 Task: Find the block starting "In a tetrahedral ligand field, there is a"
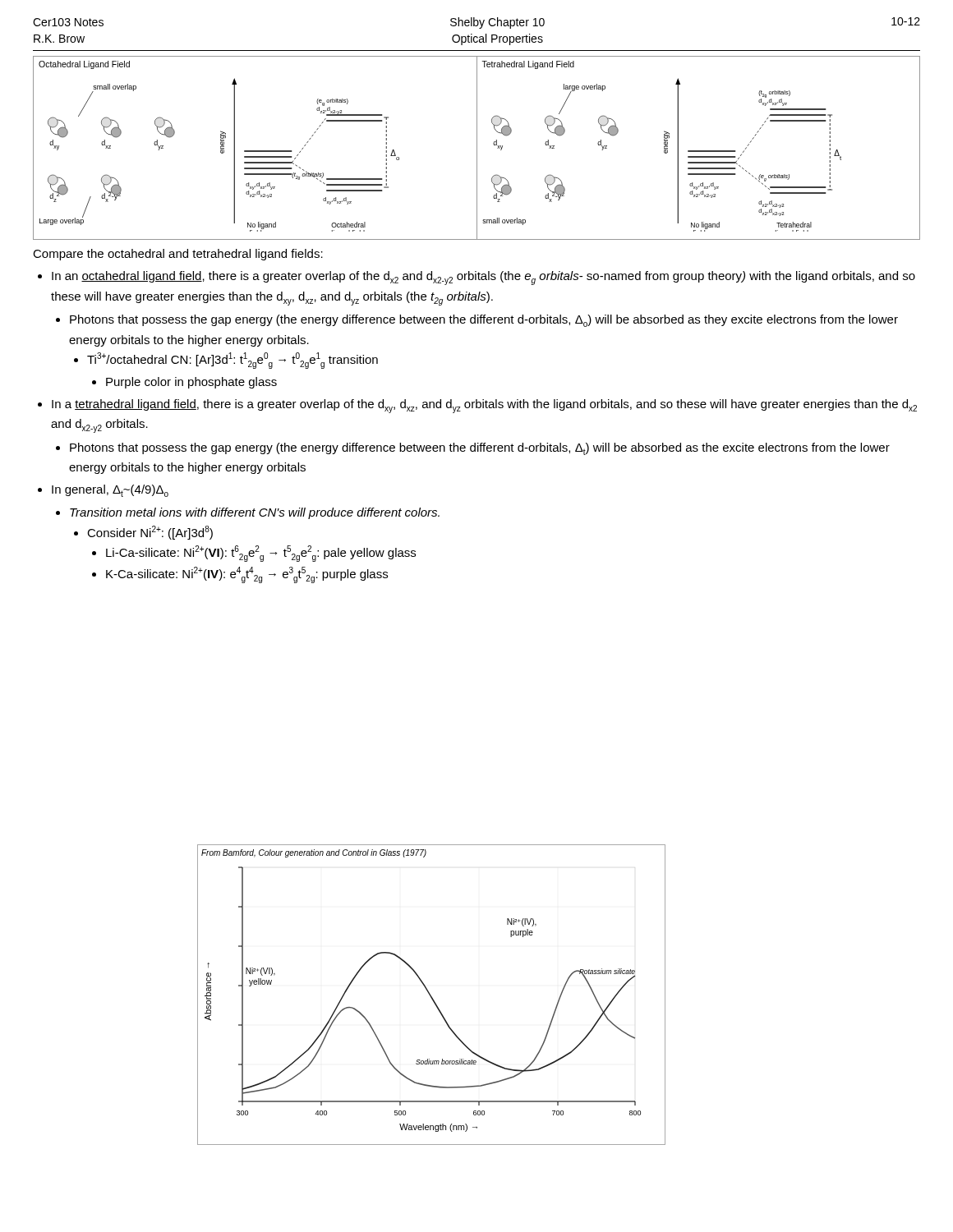coord(486,436)
